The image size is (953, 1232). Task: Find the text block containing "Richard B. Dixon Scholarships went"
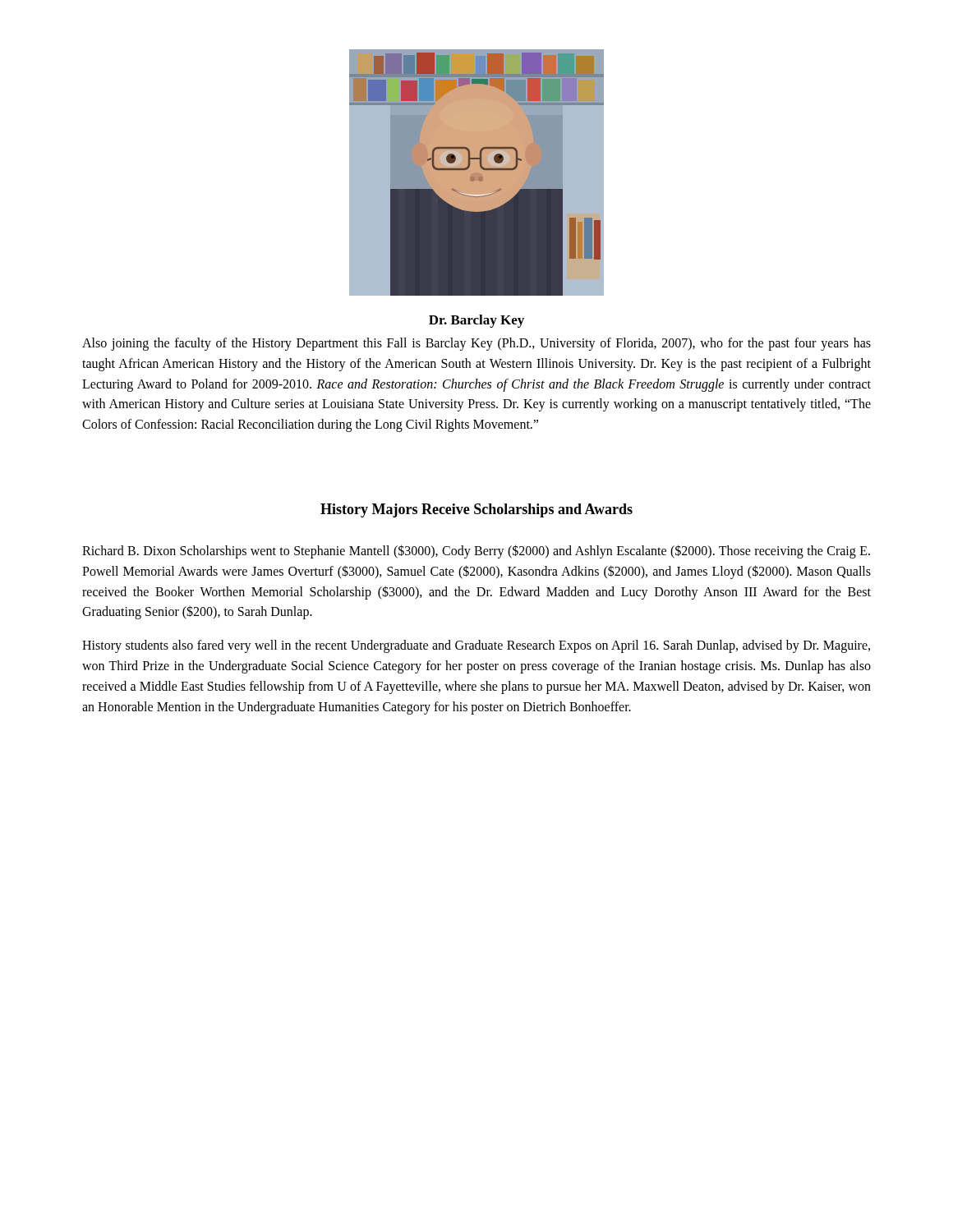click(476, 581)
